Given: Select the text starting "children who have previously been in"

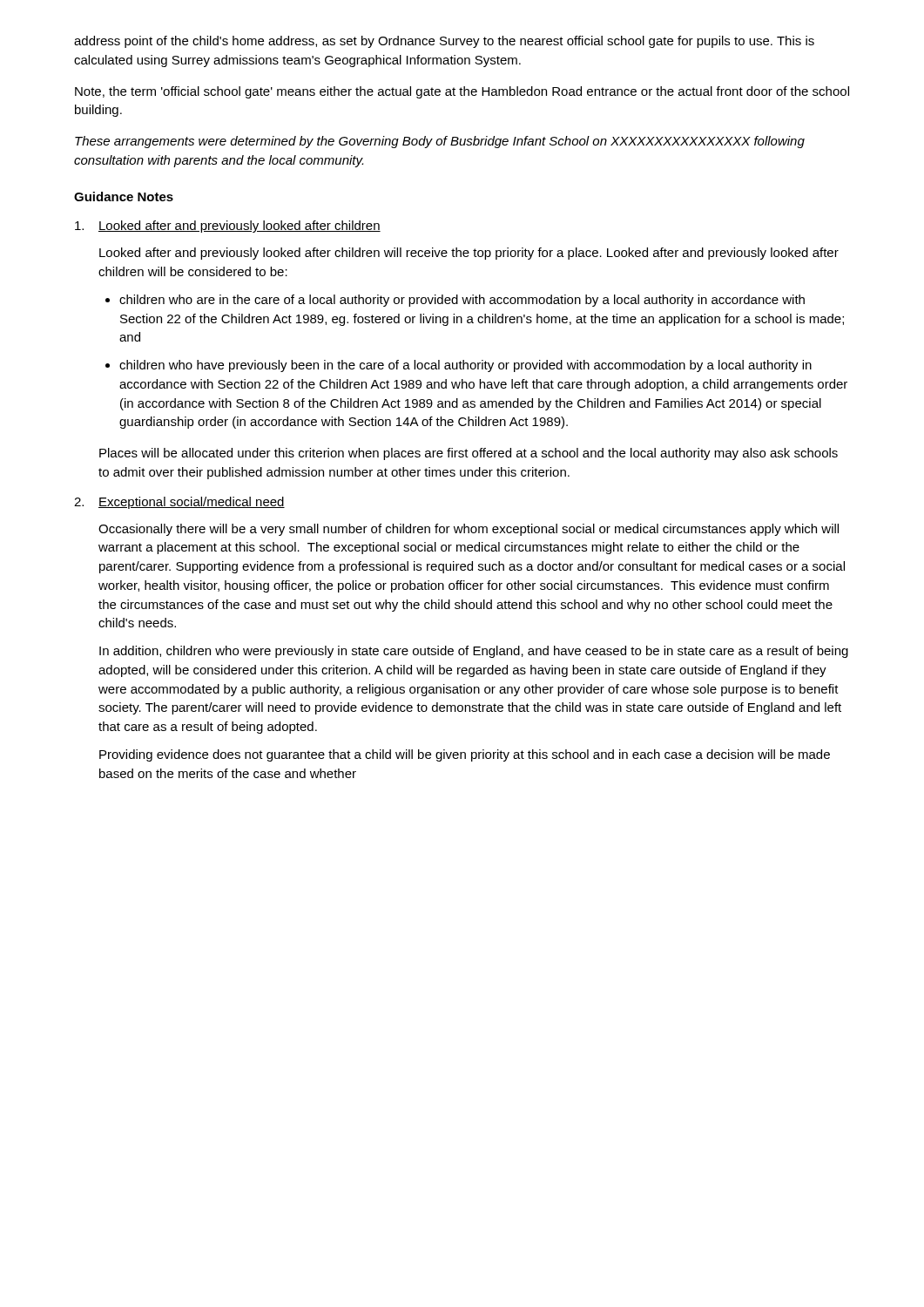Looking at the screenshot, I should point(483,393).
